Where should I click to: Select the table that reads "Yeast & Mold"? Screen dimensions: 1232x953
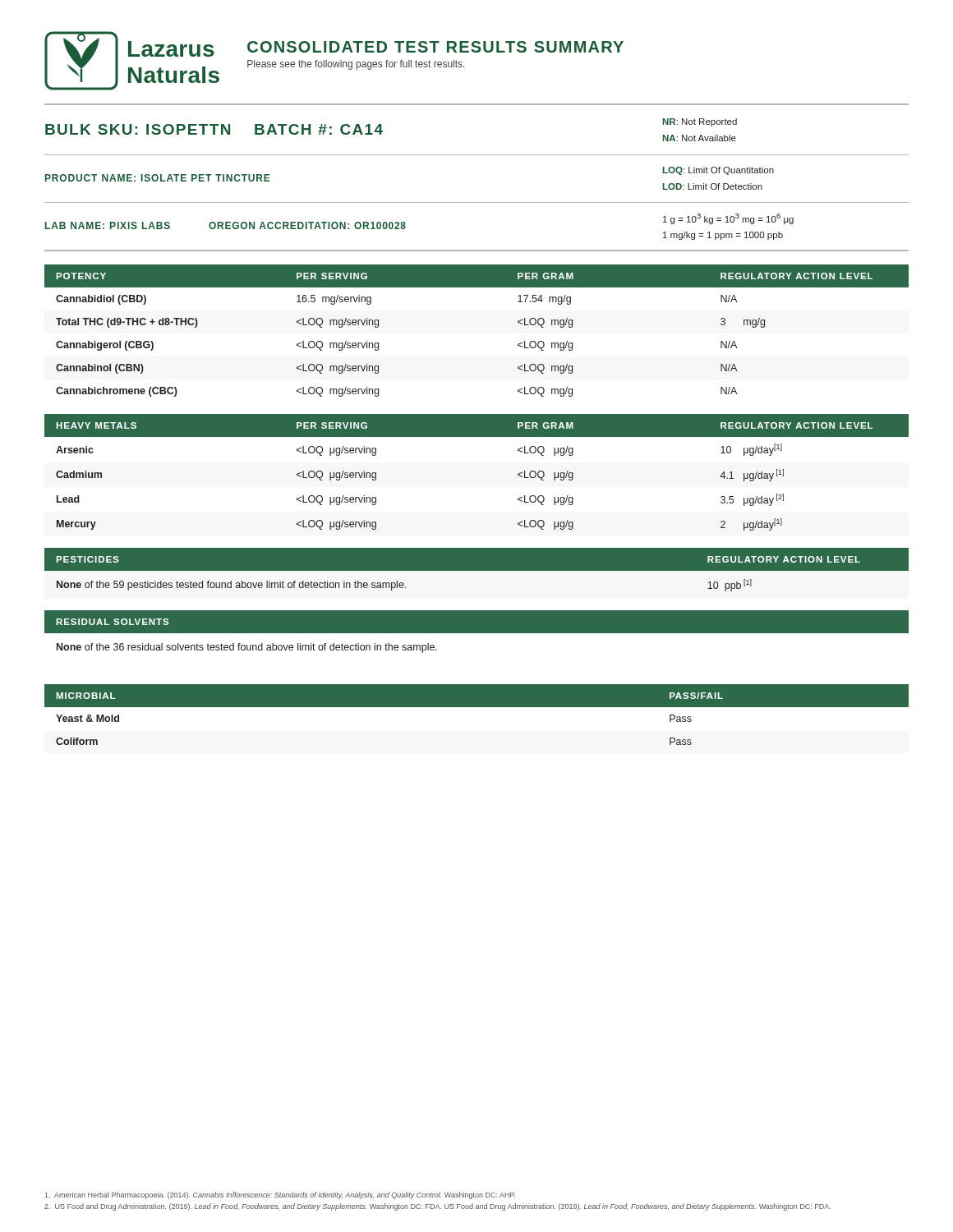pyautogui.click(x=476, y=719)
